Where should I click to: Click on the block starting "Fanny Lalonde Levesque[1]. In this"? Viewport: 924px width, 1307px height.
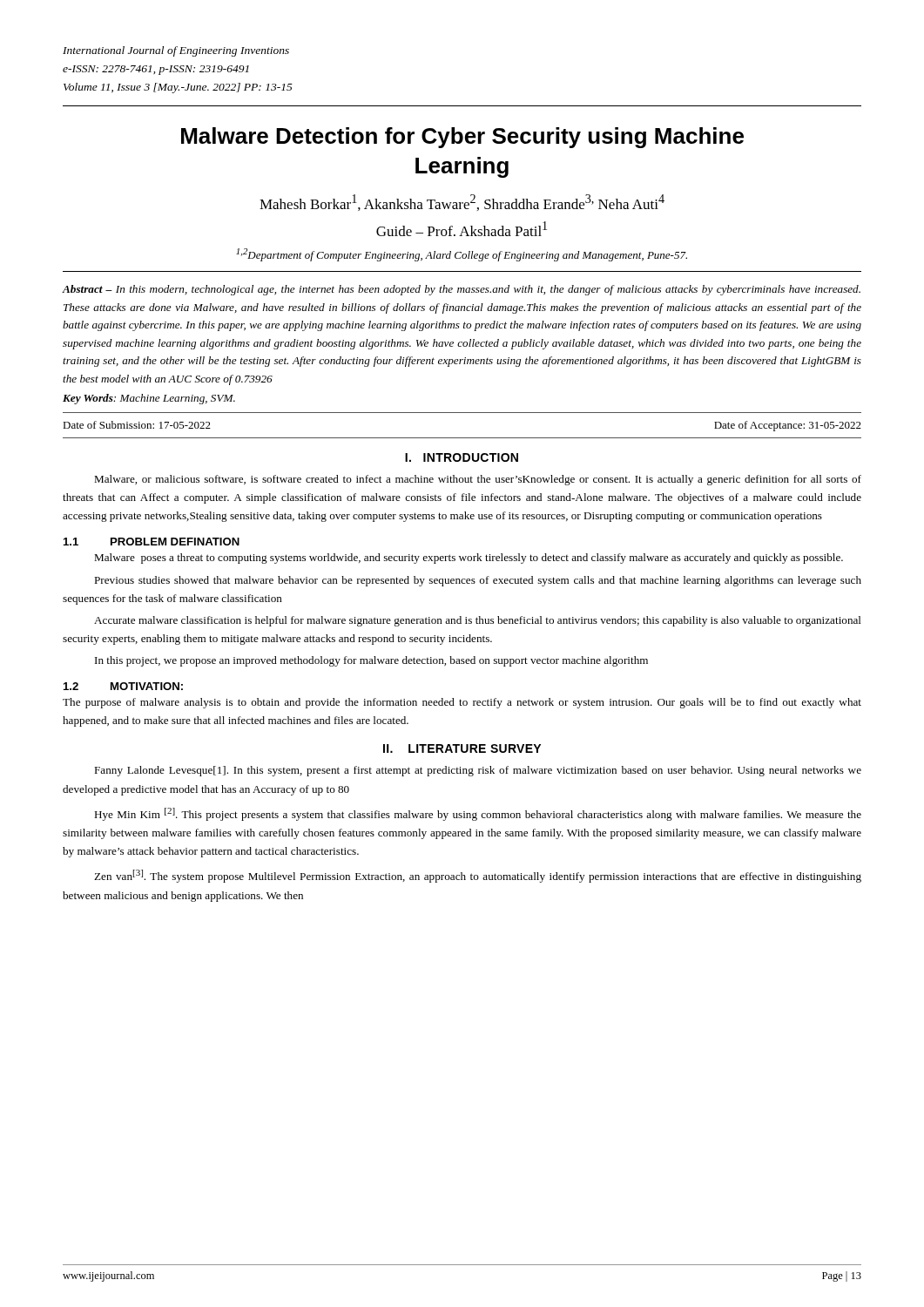[462, 833]
